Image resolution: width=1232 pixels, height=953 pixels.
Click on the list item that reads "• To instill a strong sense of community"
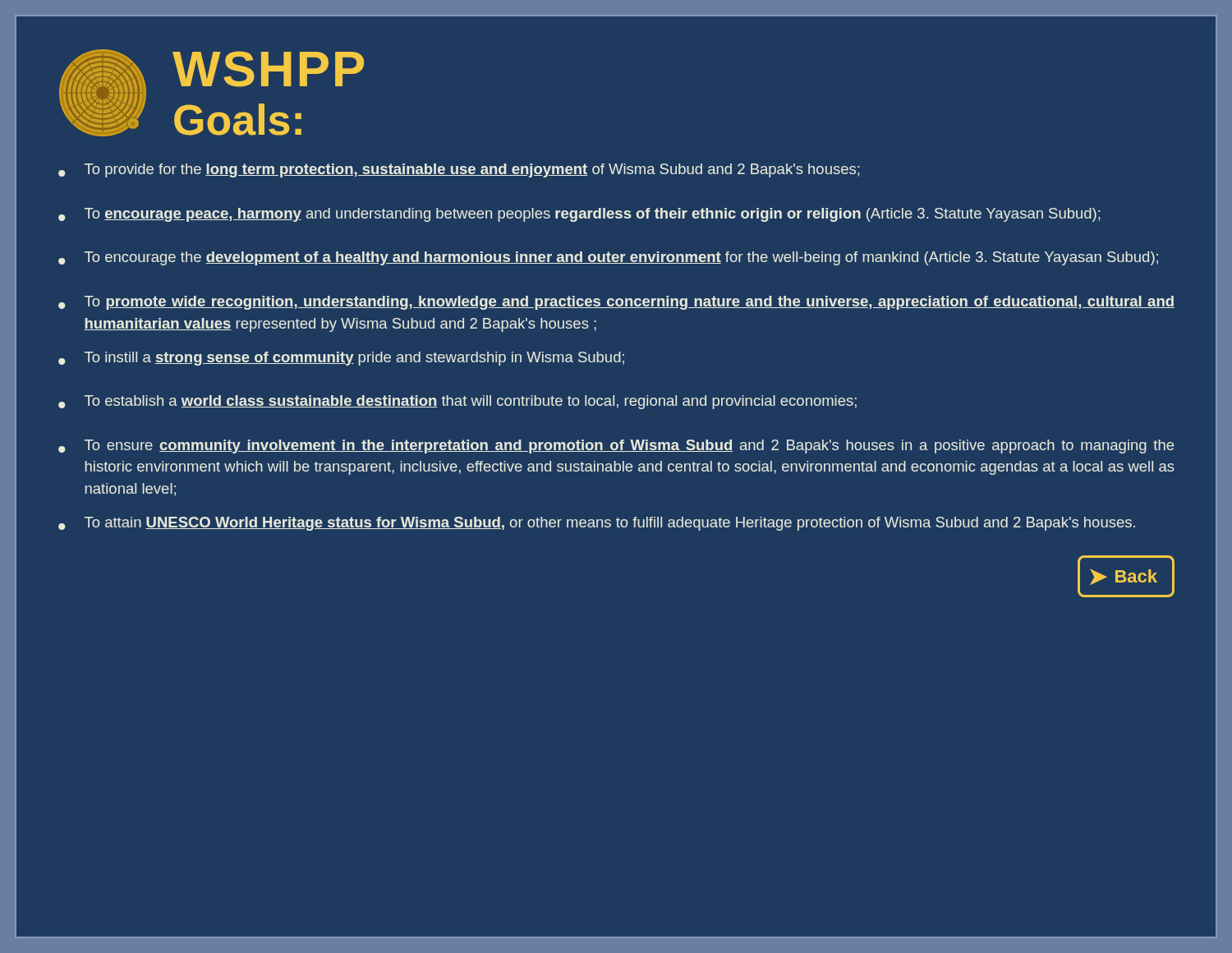point(616,363)
